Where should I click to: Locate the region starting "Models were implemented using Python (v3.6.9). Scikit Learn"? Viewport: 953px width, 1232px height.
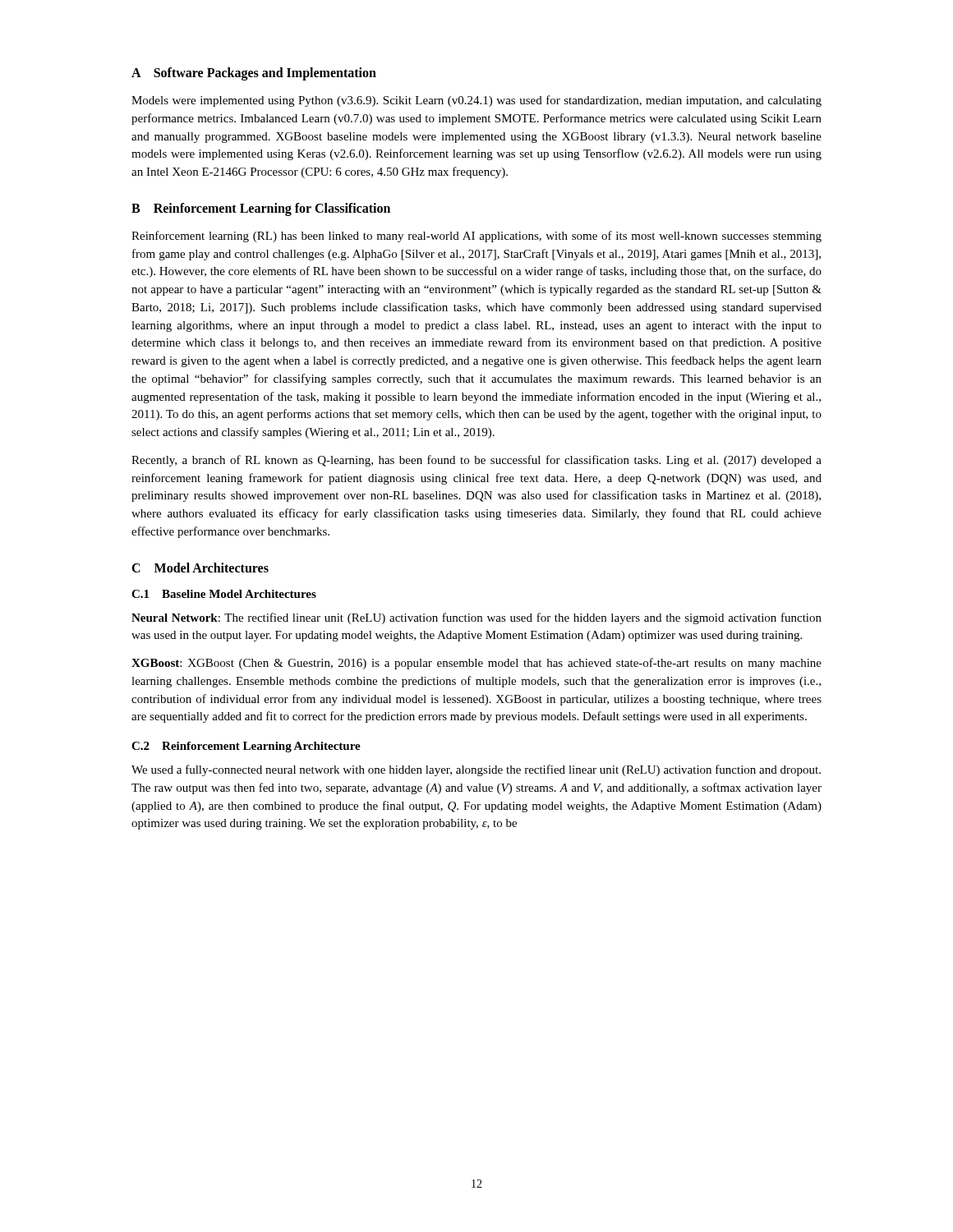[476, 137]
